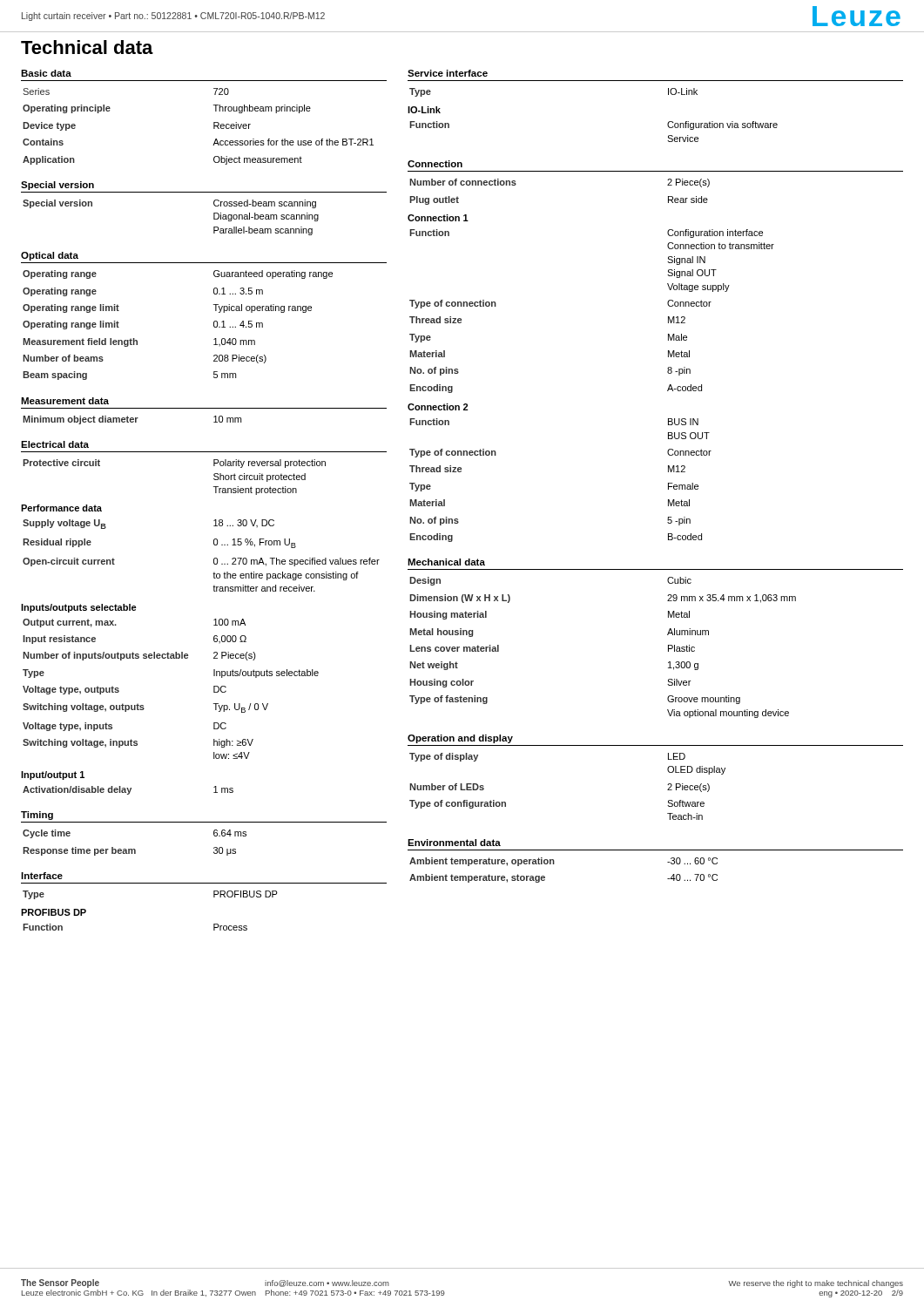Select the table that reads "1 ms"
924x1307 pixels.
[204, 790]
